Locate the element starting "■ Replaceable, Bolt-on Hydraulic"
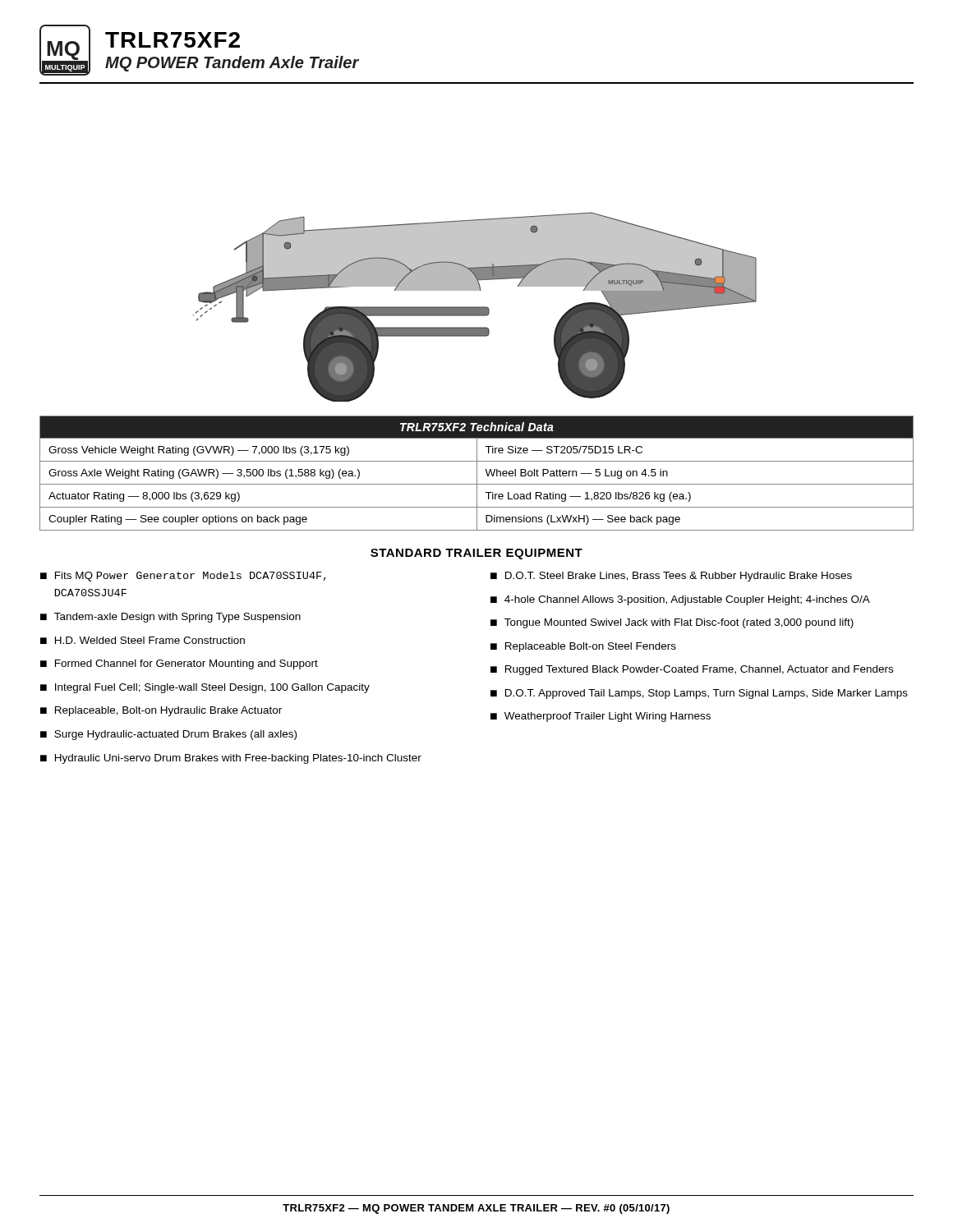 click(251, 711)
